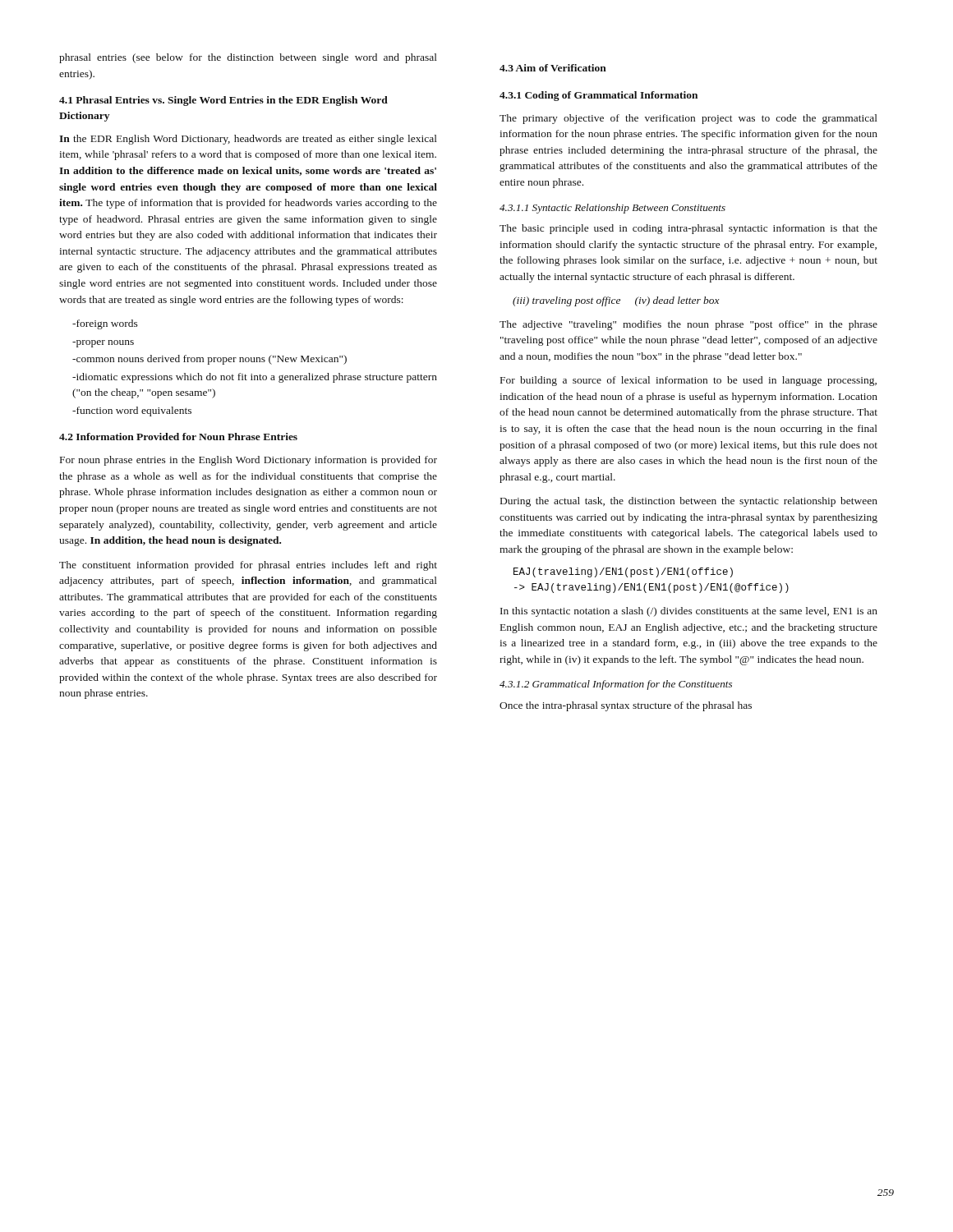Viewport: 953px width, 1232px height.
Task: Find the block on this page that starts "-common nouns derived"
Action: click(210, 359)
